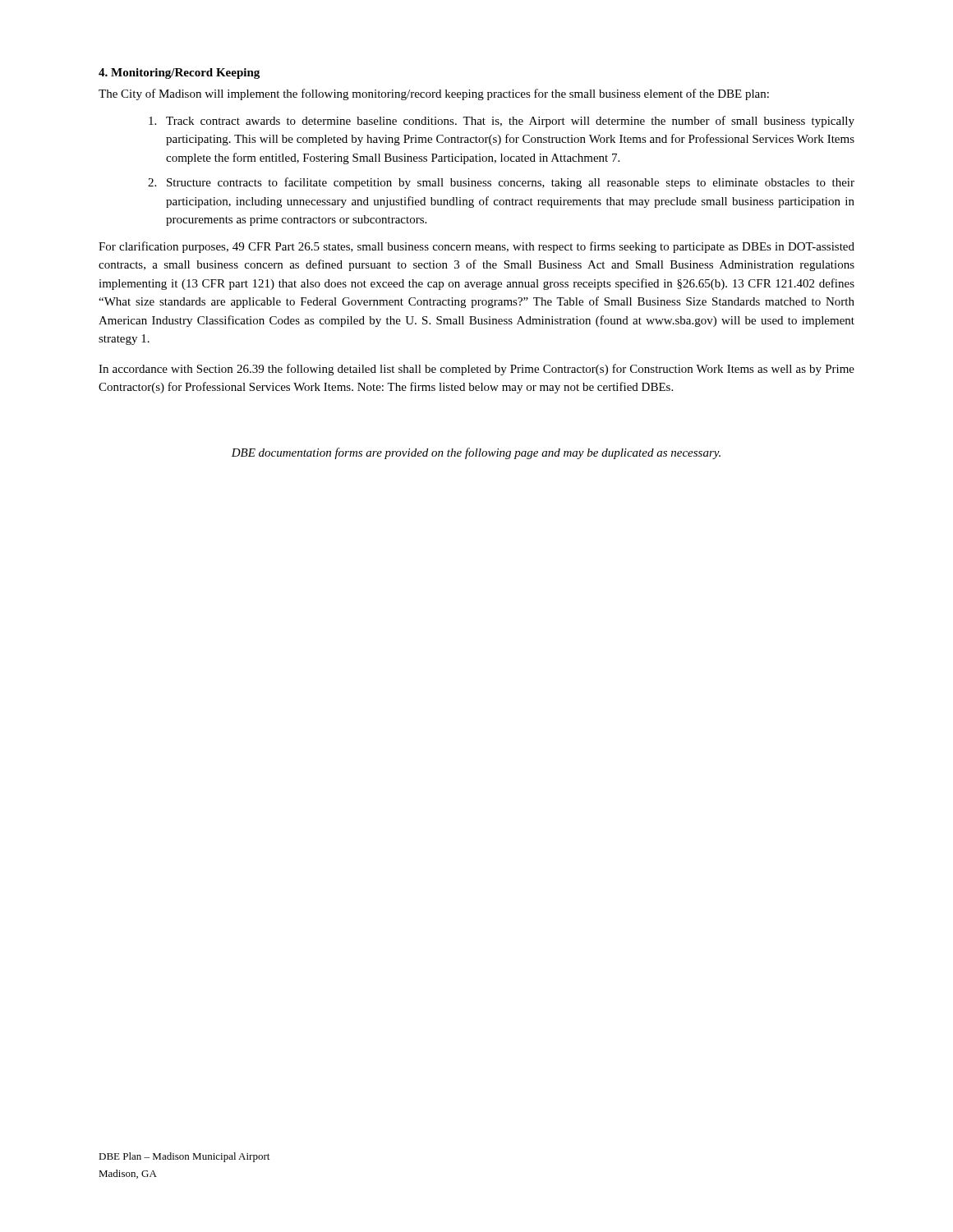Find the block on this page that starts "The City of Madison will implement the following"
The width and height of the screenshot is (953, 1232).
[434, 94]
